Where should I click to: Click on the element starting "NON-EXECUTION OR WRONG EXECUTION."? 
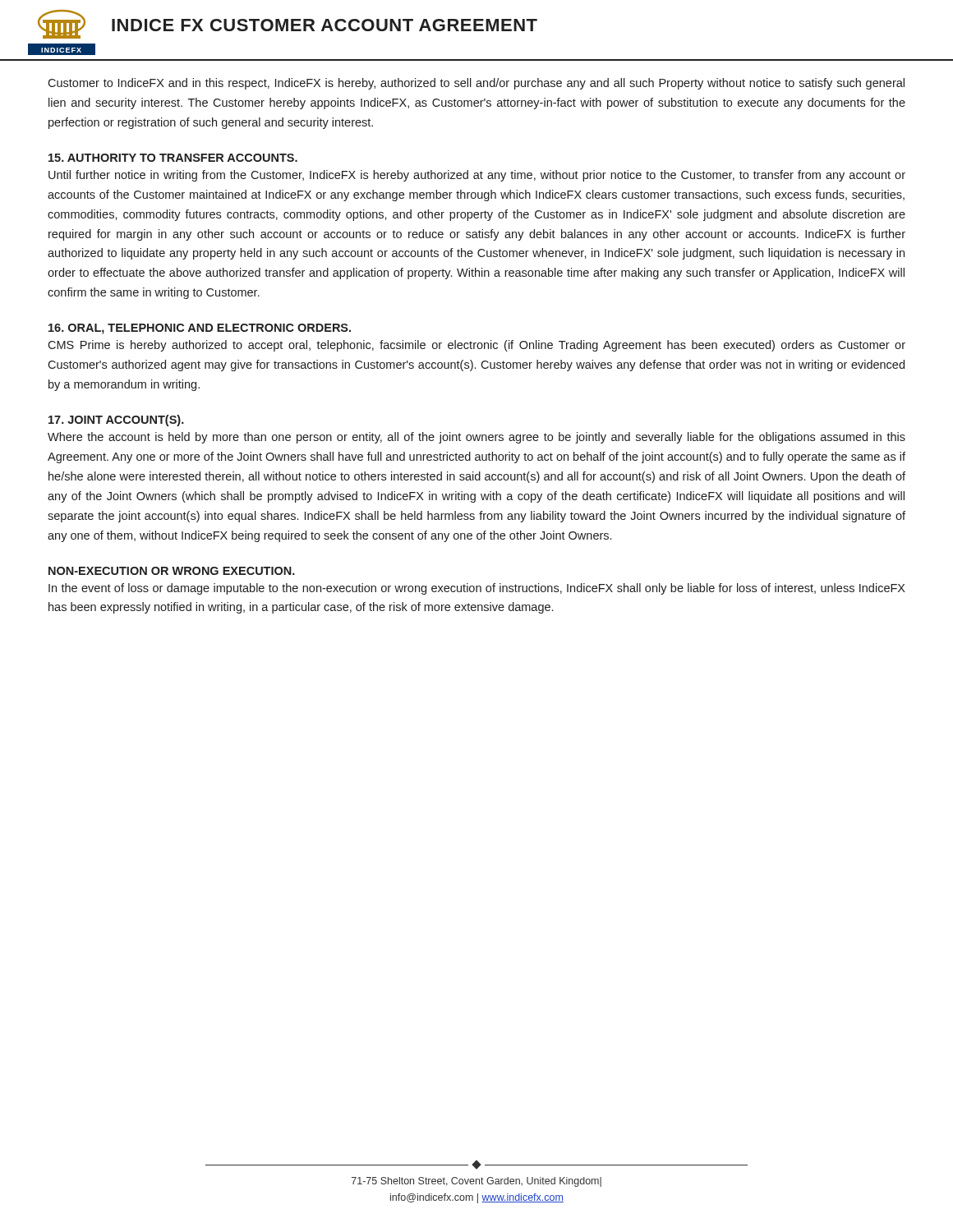coord(171,570)
